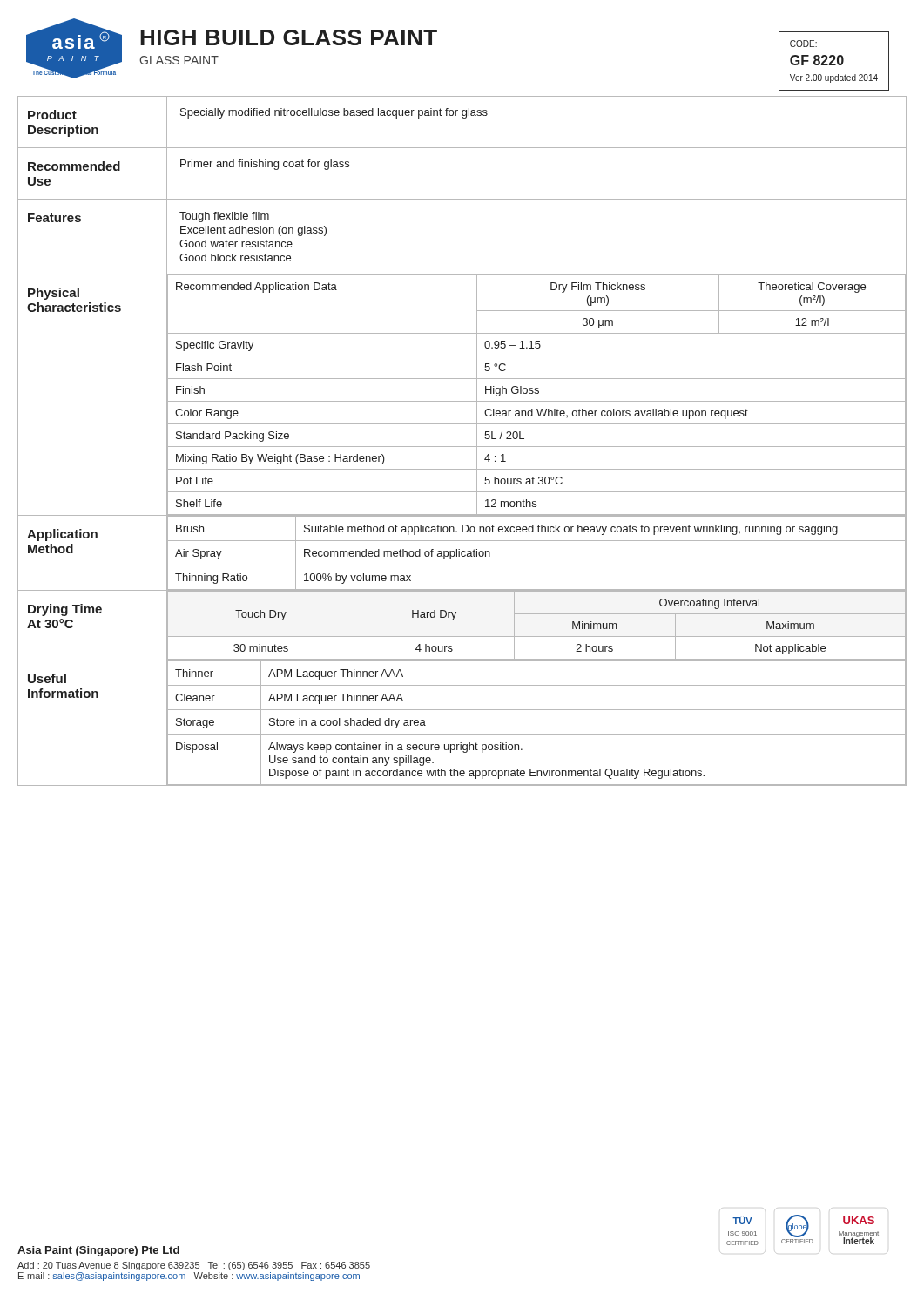Find the table that mentions "Store in a cool shaded"
This screenshot has height=1307, width=924.
click(x=536, y=723)
